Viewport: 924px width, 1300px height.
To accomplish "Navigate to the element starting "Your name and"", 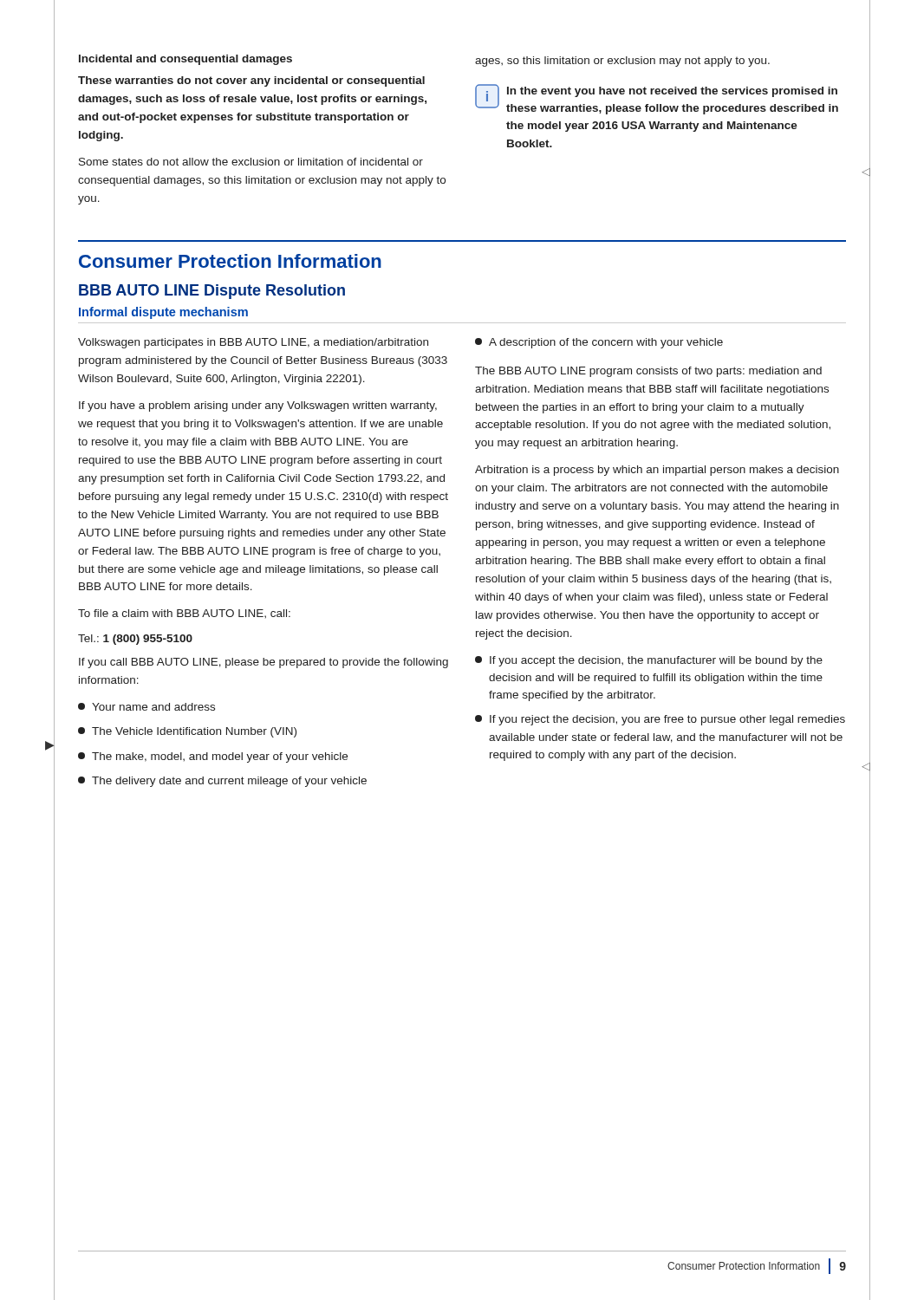I will [147, 707].
